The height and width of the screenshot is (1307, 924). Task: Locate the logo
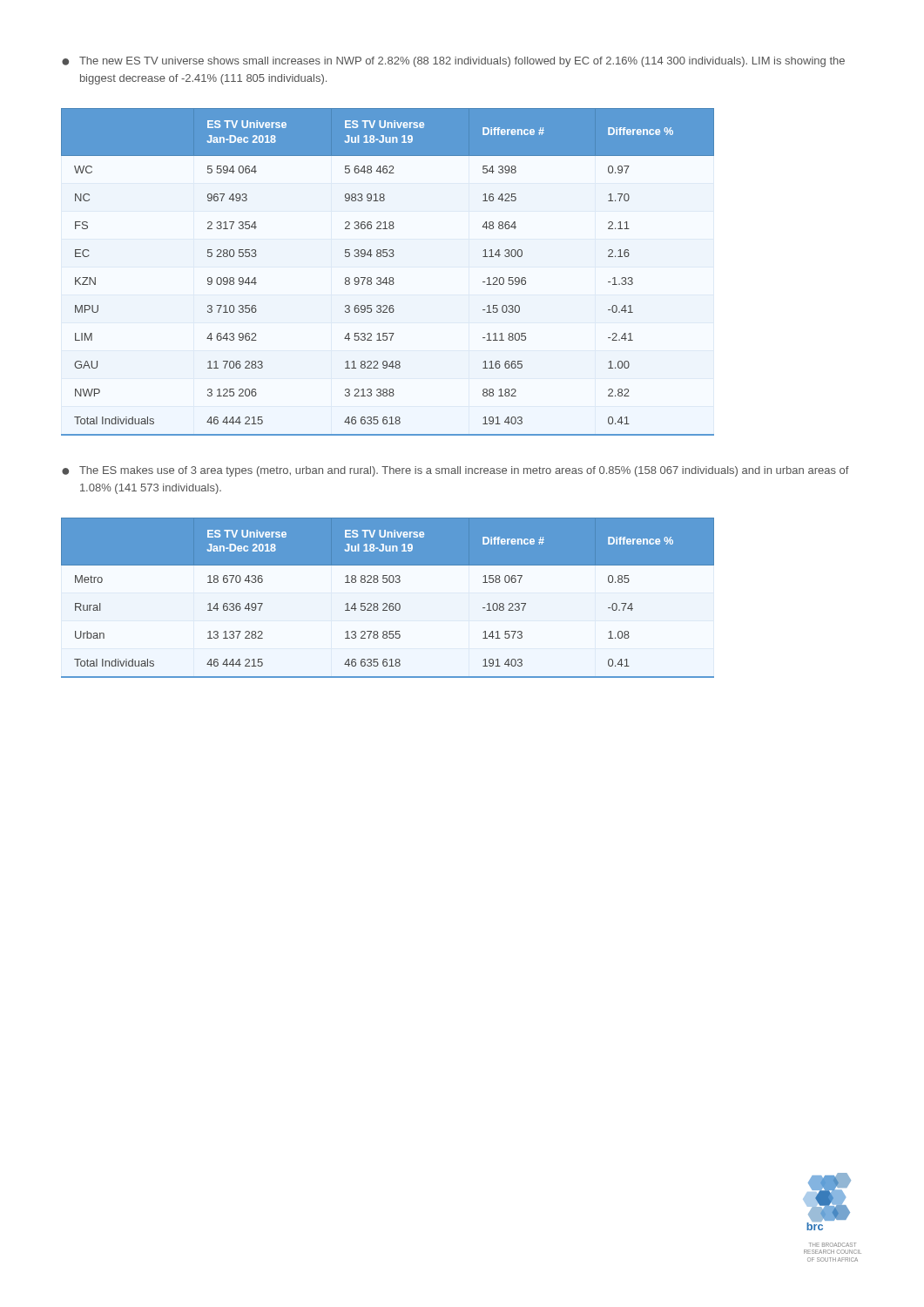tap(833, 1212)
